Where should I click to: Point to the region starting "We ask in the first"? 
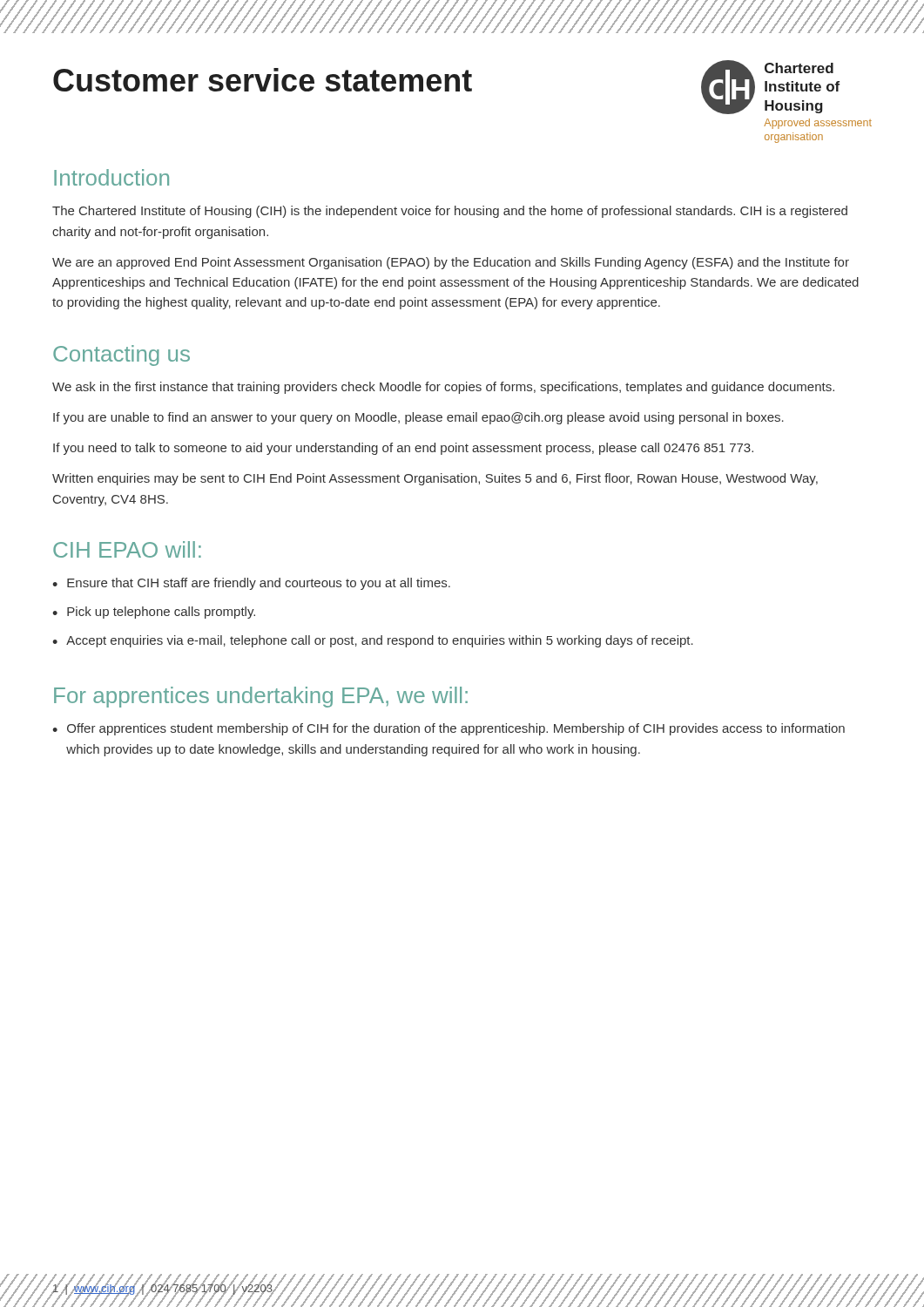(x=444, y=386)
